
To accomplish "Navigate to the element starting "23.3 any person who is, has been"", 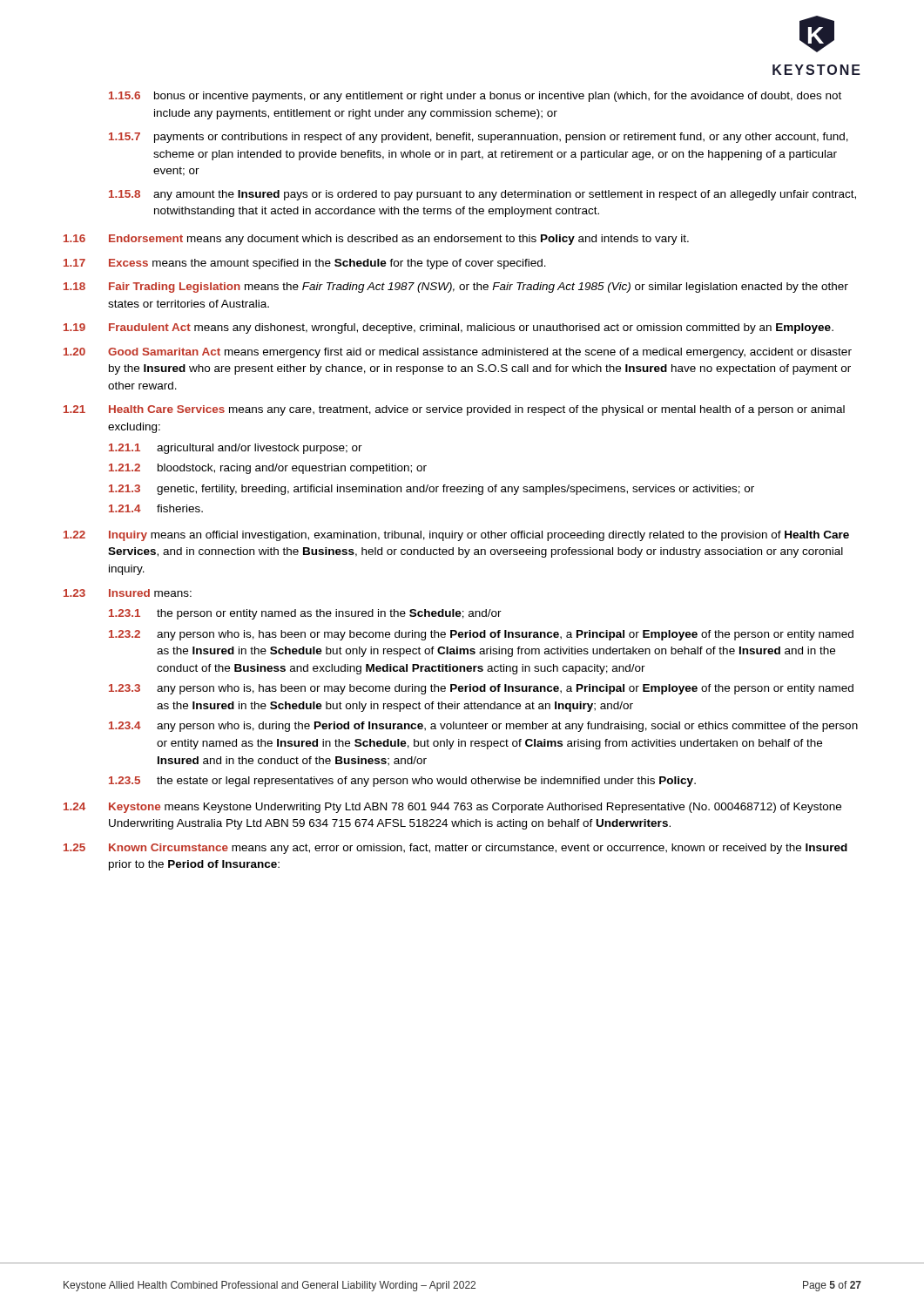I will (485, 697).
